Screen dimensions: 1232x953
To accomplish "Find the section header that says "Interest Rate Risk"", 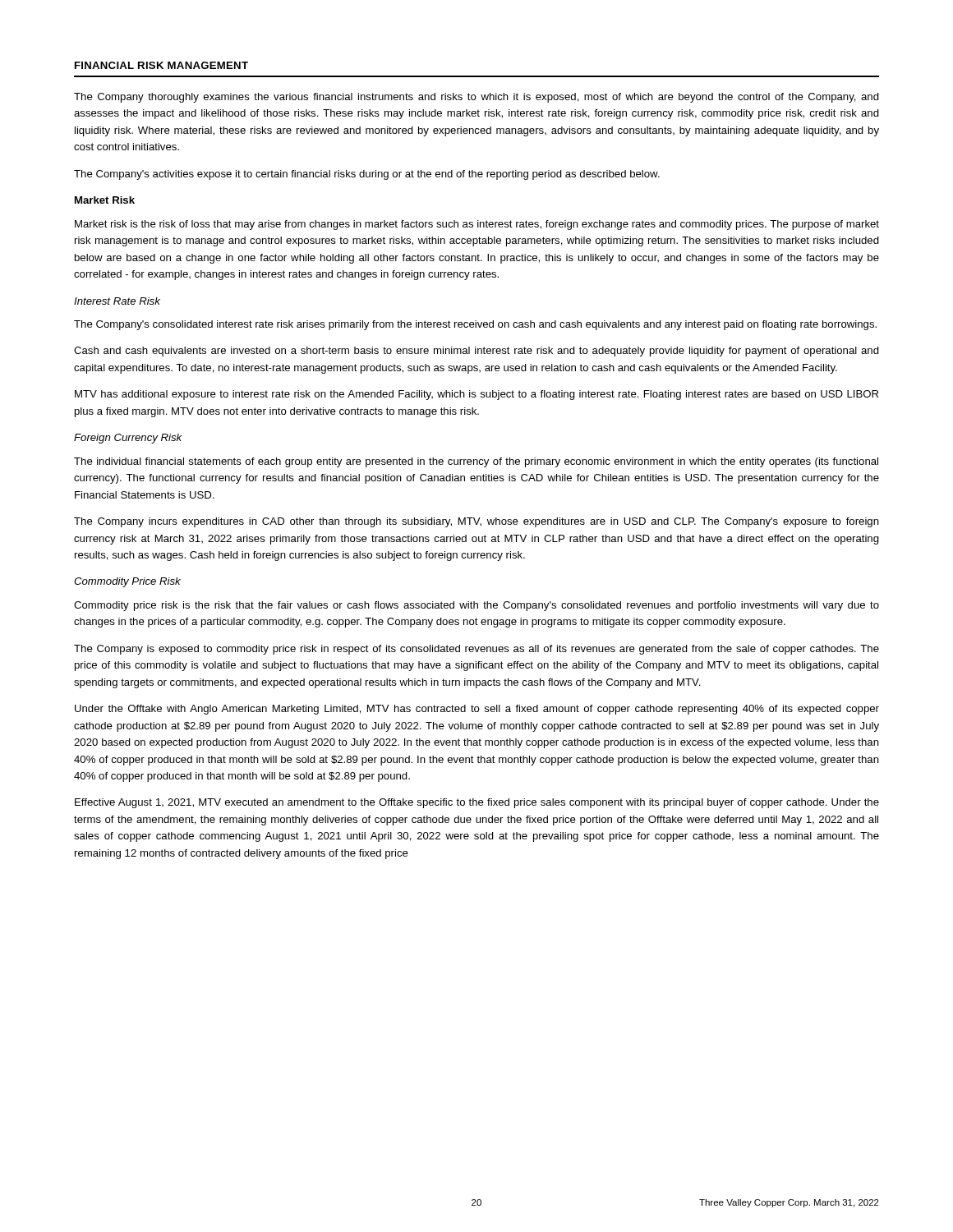I will coord(117,301).
